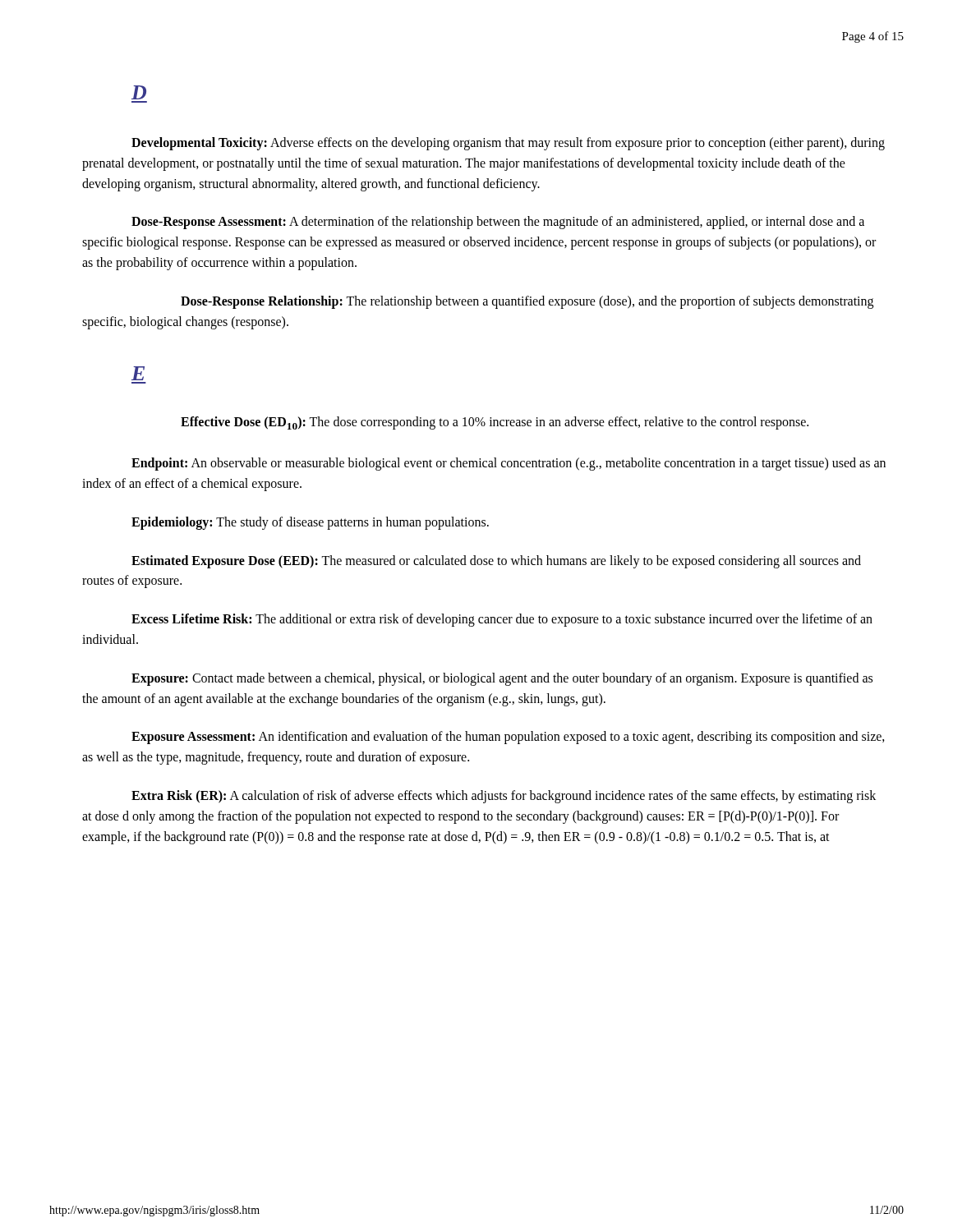Navigate to the text starting "Extra Risk (ER): A calculation of risk"
Viewport: 953px width, 1232px height.
click(479, 816)
